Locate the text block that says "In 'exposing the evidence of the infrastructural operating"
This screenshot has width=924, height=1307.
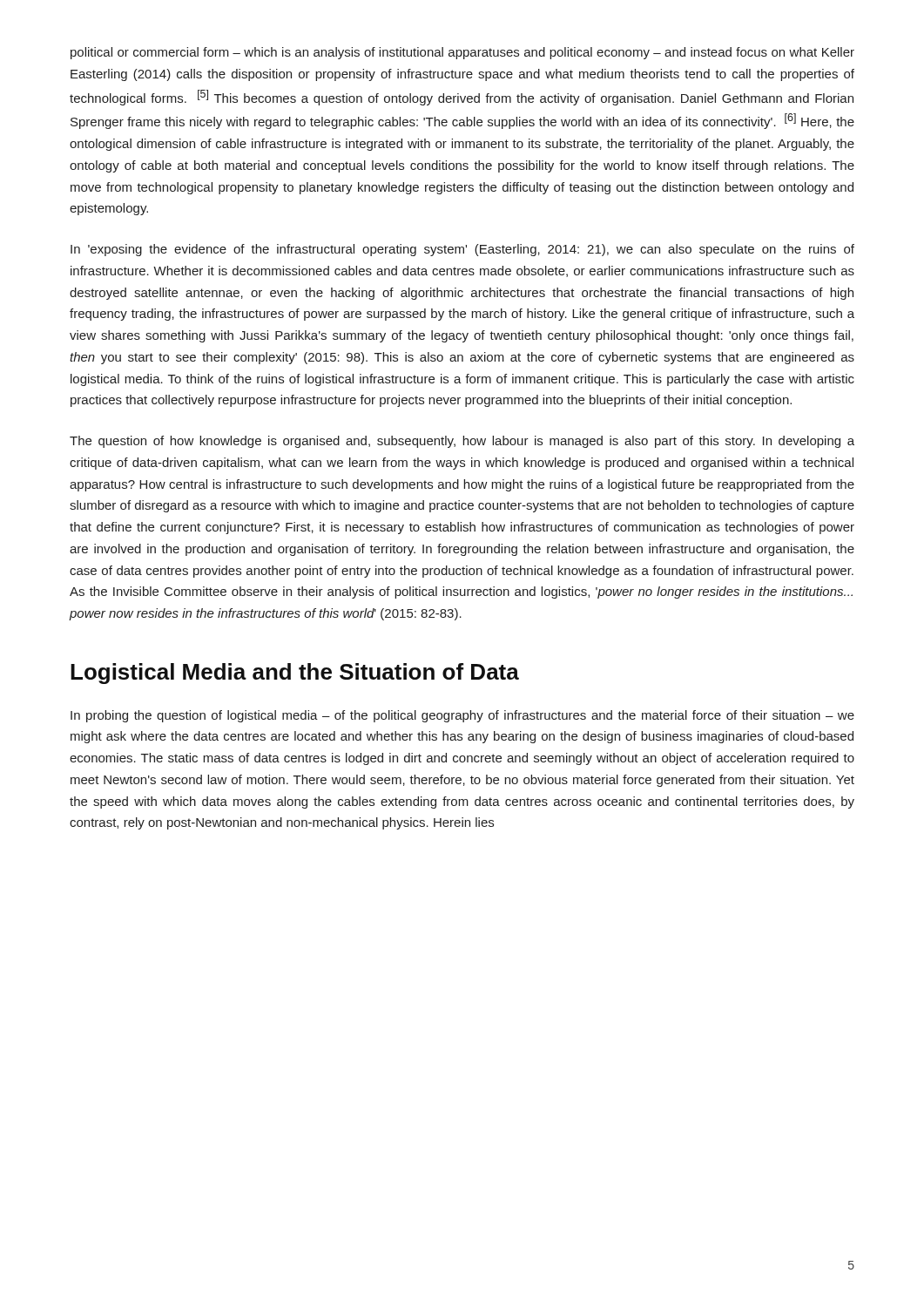pos(462,324)
